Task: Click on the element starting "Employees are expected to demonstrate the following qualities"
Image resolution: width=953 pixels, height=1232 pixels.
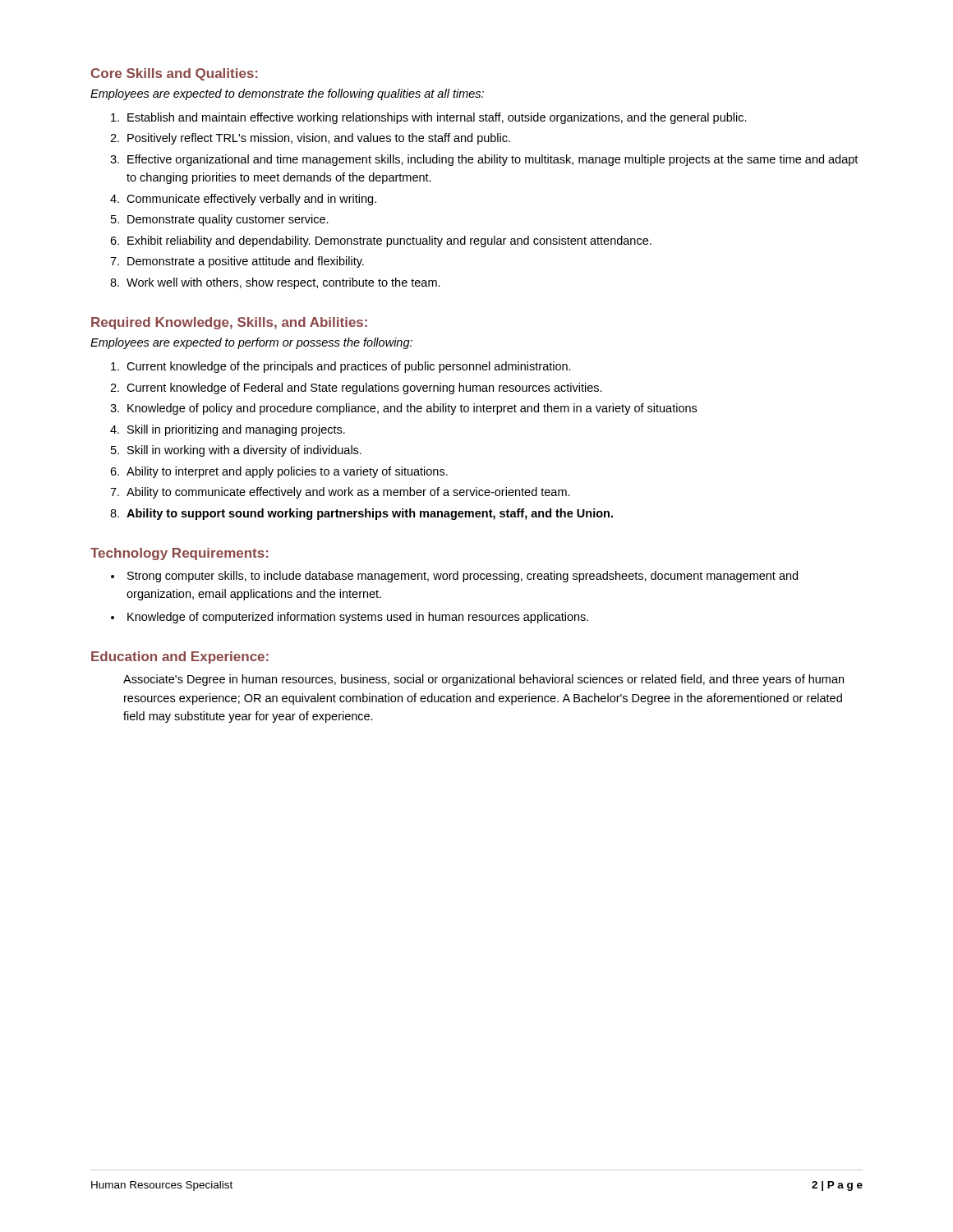Action: 287,94
